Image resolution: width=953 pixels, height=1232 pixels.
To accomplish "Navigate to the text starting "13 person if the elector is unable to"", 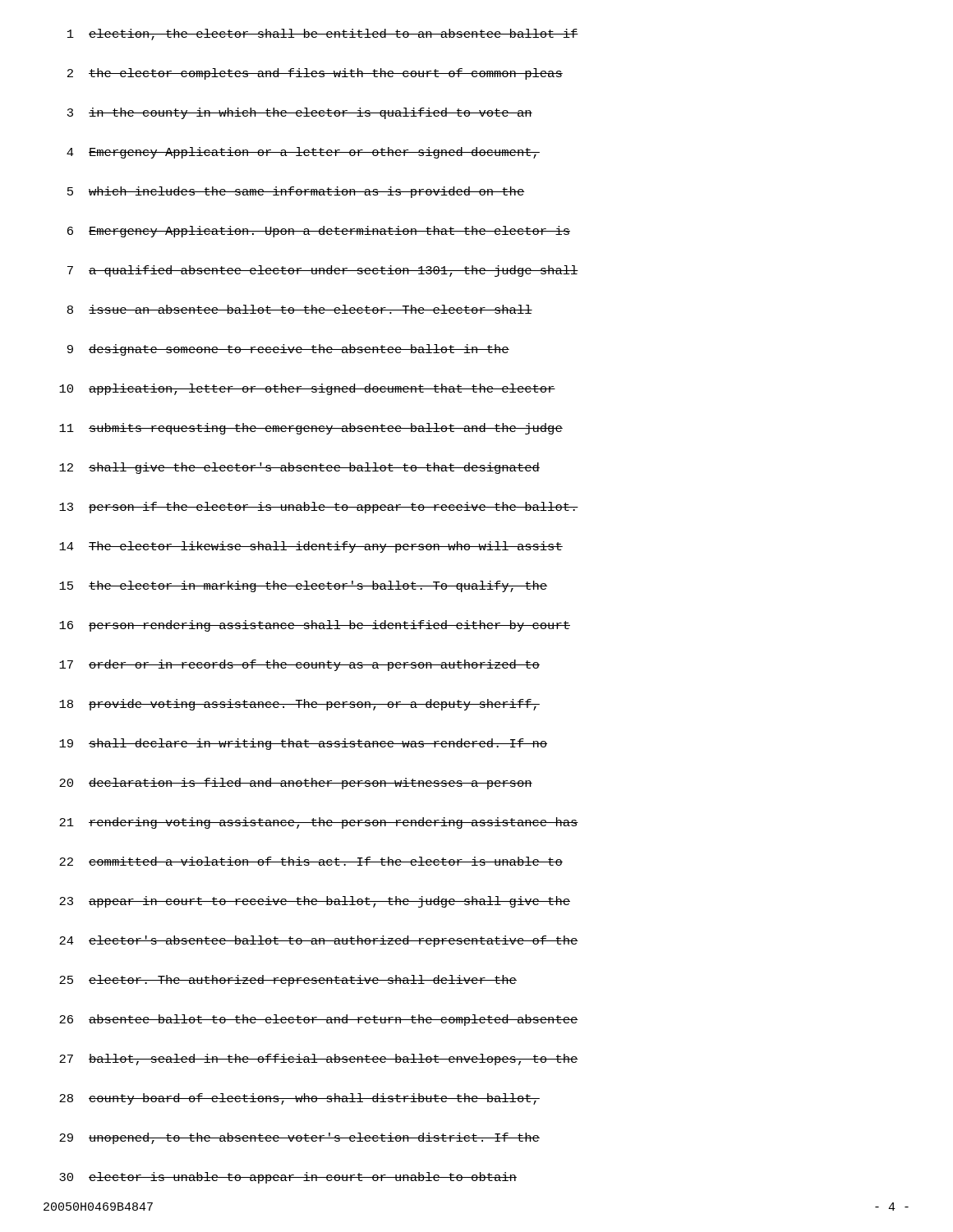I will pyautogui.click(x=485, y=508).
